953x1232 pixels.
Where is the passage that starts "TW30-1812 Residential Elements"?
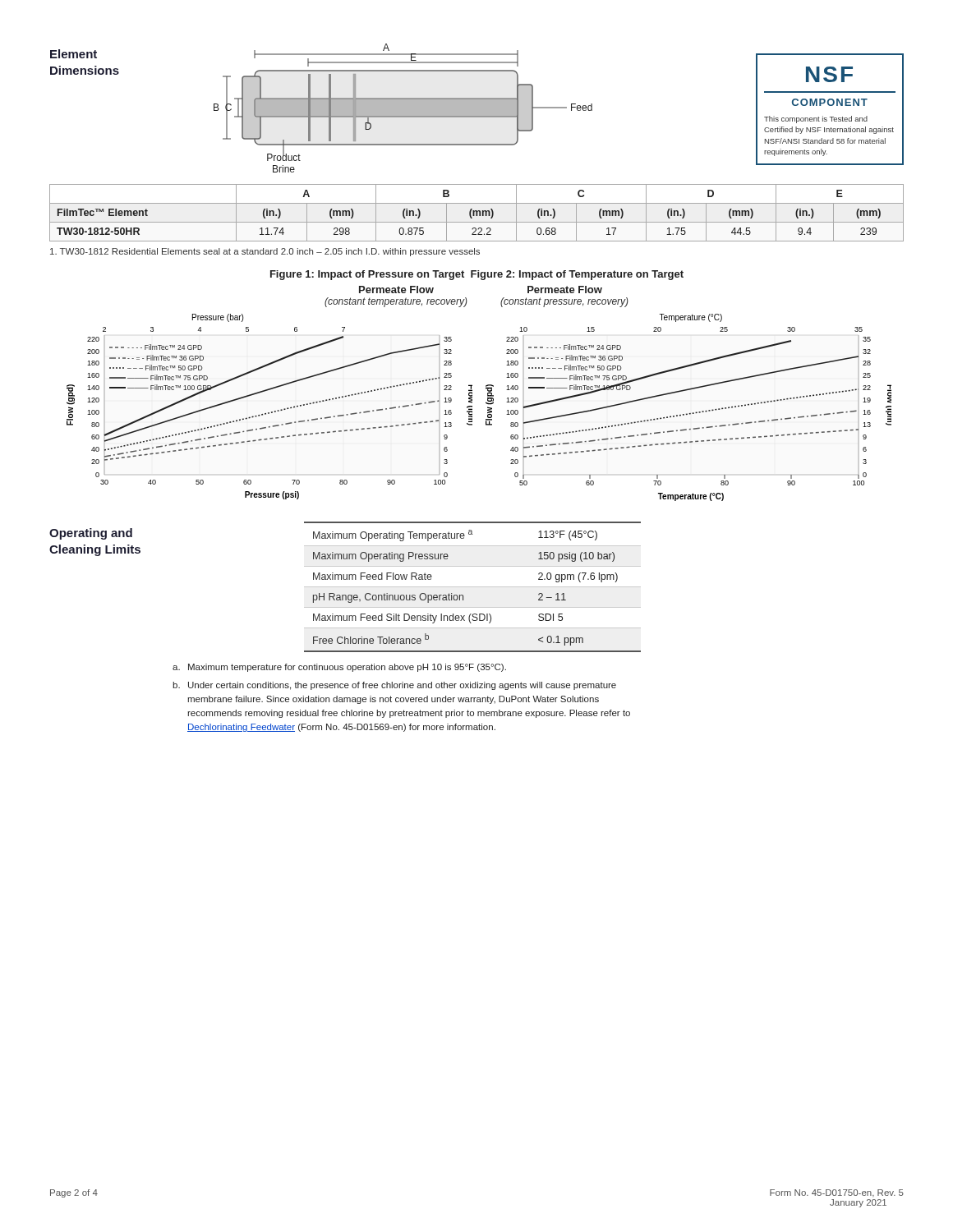click(x=265, y=251)
